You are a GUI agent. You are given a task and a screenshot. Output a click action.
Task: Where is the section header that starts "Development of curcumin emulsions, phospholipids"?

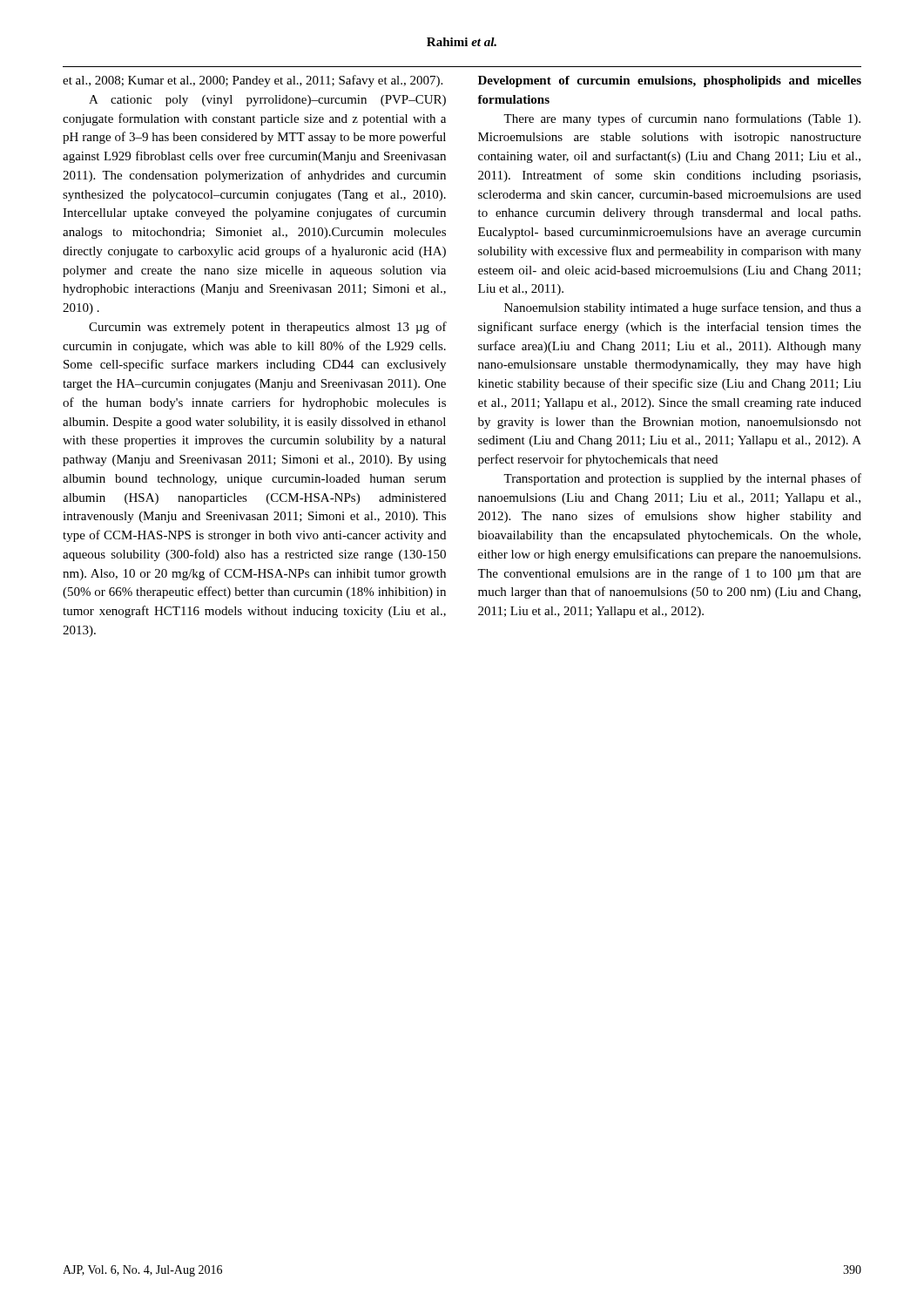[x=669, y=90]
